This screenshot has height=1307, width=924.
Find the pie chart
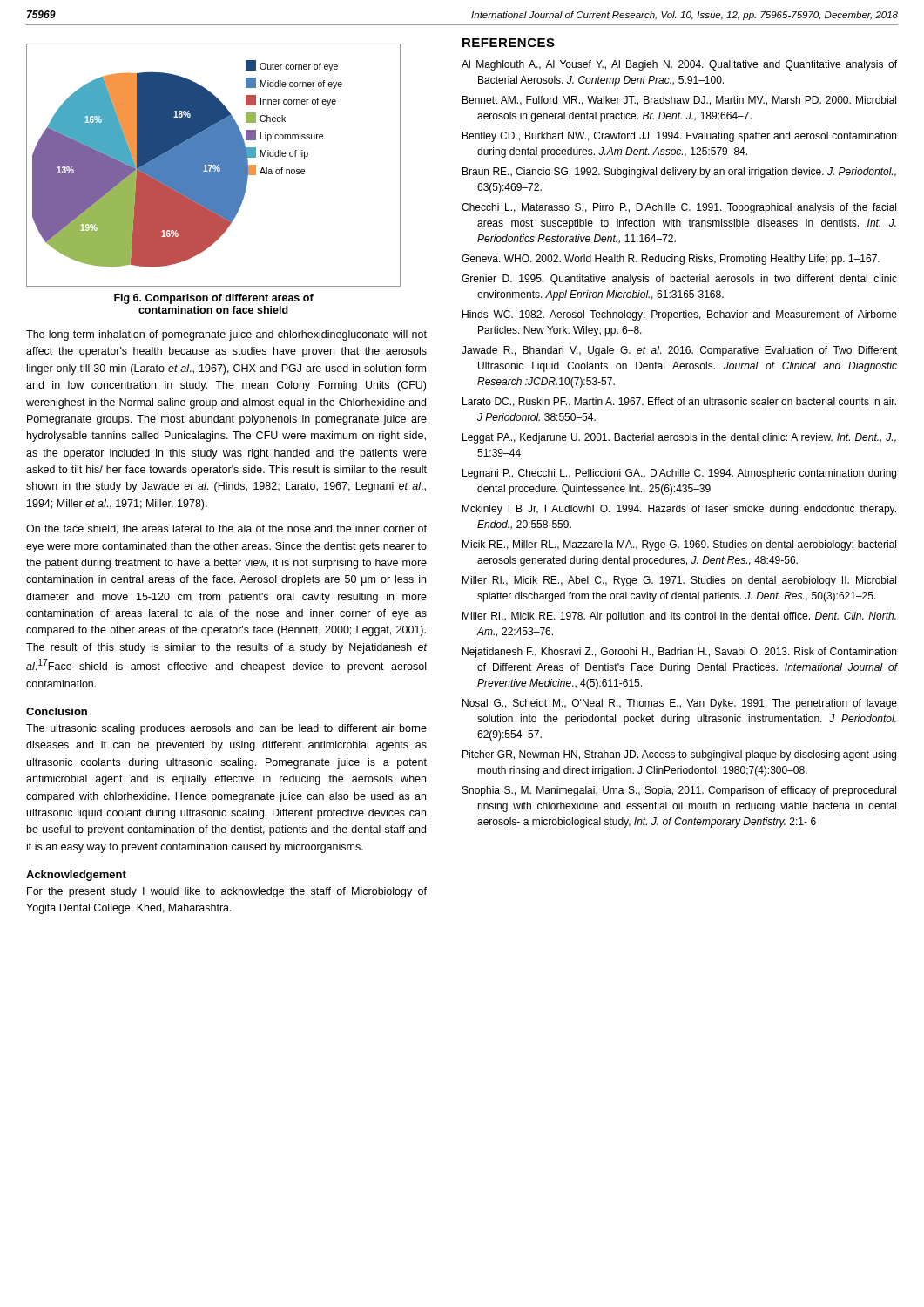point(213,165)
